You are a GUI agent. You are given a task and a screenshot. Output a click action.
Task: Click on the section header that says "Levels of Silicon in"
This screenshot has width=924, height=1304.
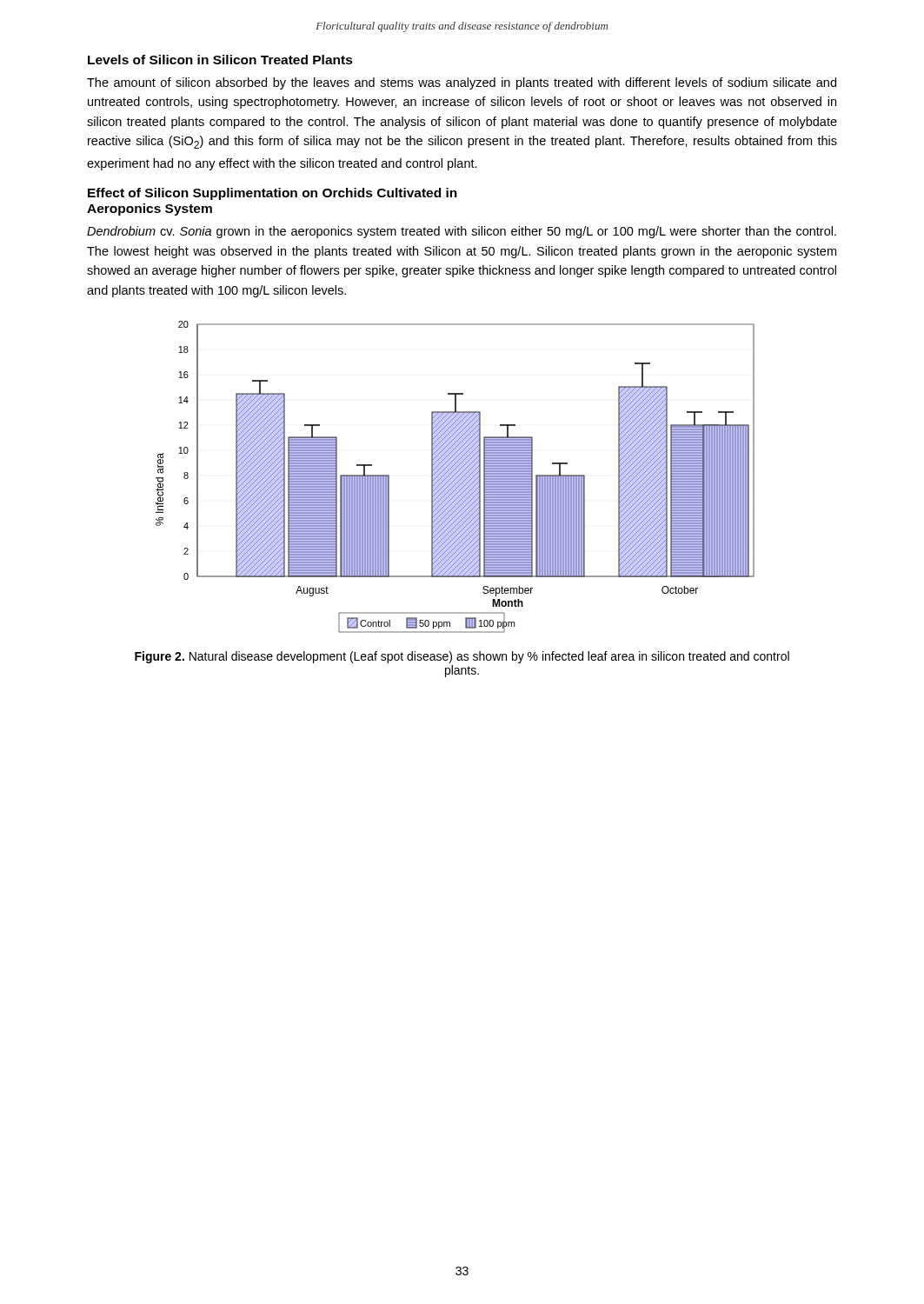[220, 60]
